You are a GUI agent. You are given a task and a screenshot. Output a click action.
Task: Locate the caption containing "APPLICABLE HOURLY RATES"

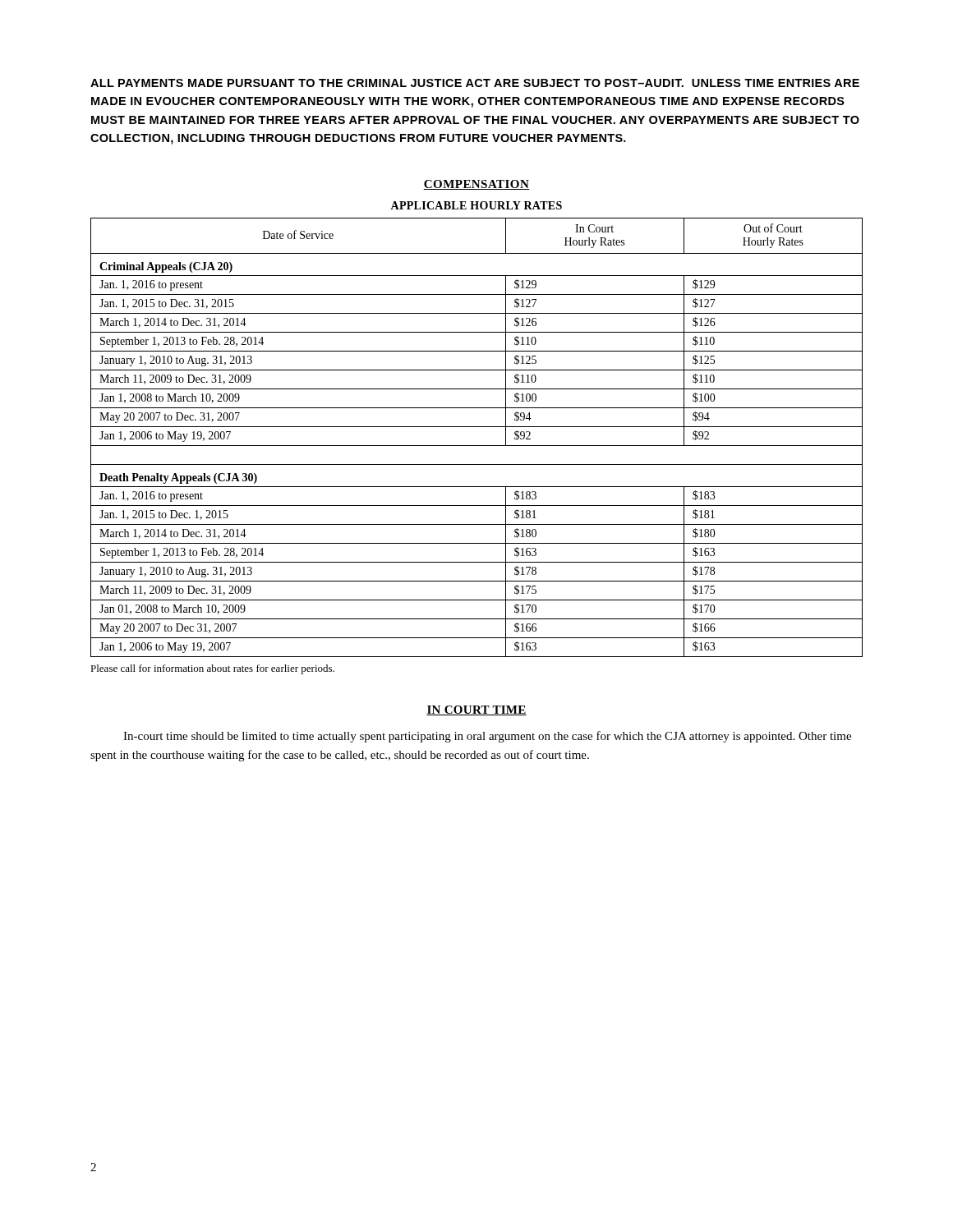(476, 206)
